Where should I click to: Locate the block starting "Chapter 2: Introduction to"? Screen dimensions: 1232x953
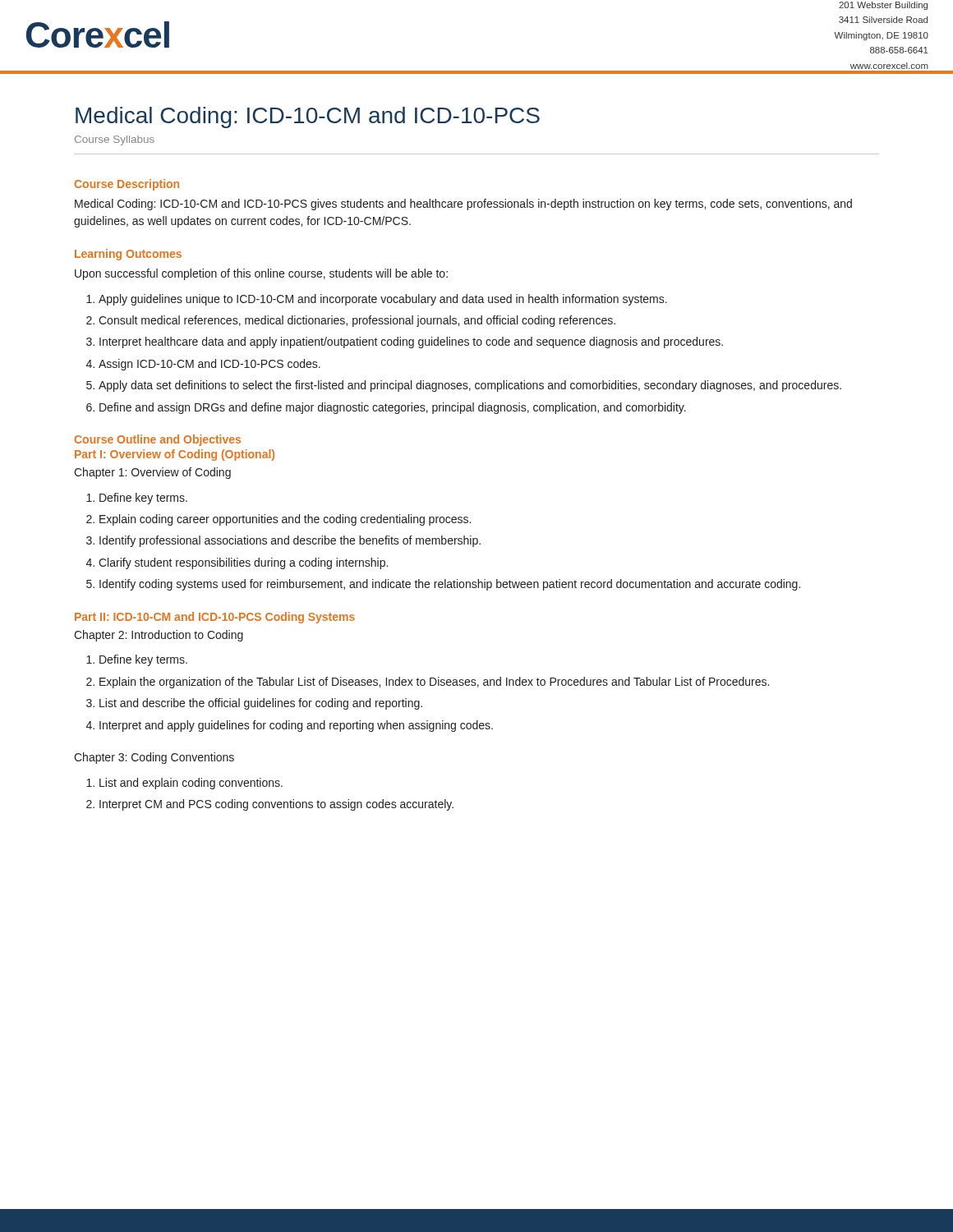point(159,636)
